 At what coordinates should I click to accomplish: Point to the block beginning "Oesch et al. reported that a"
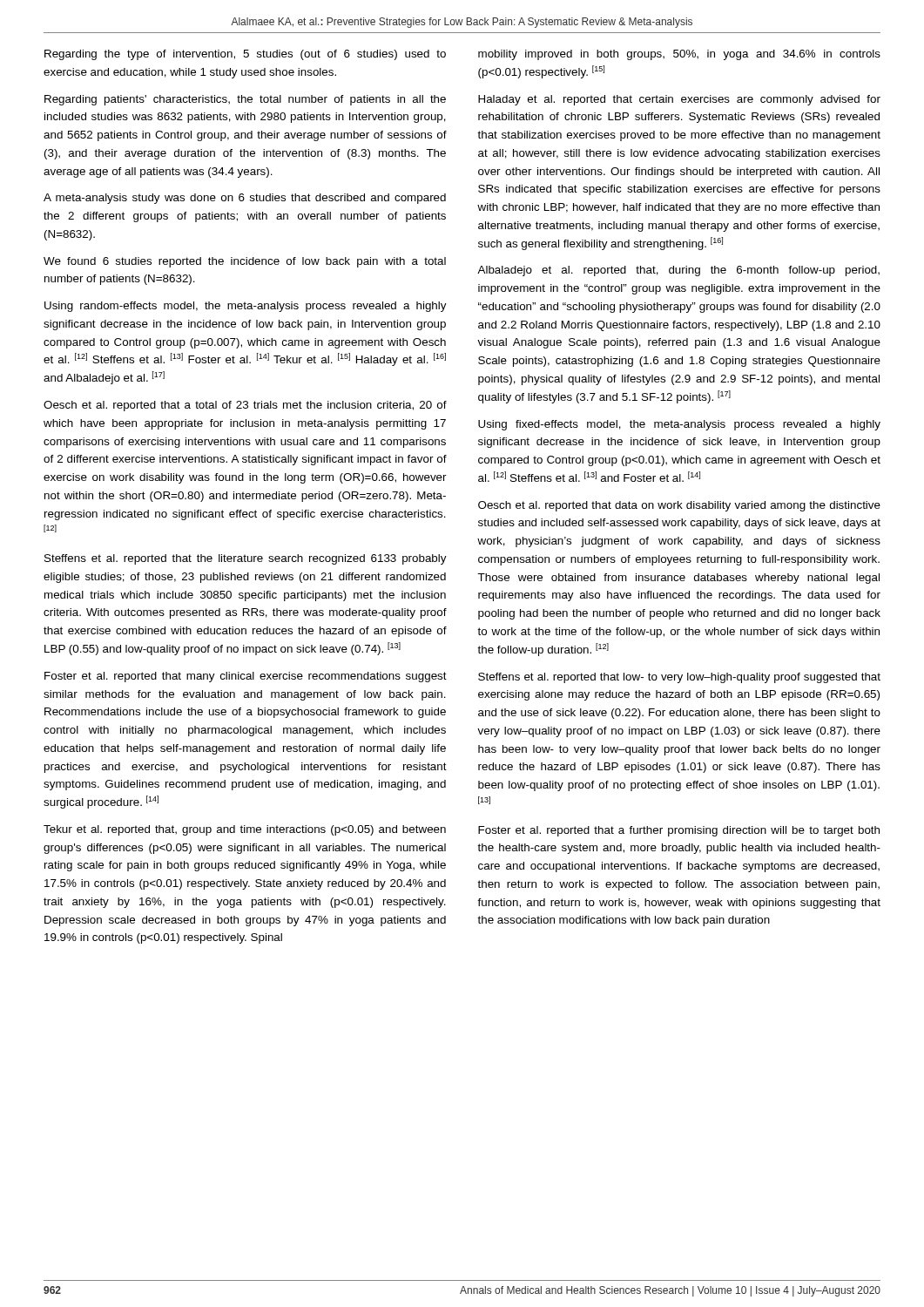[x=245, y=465]
